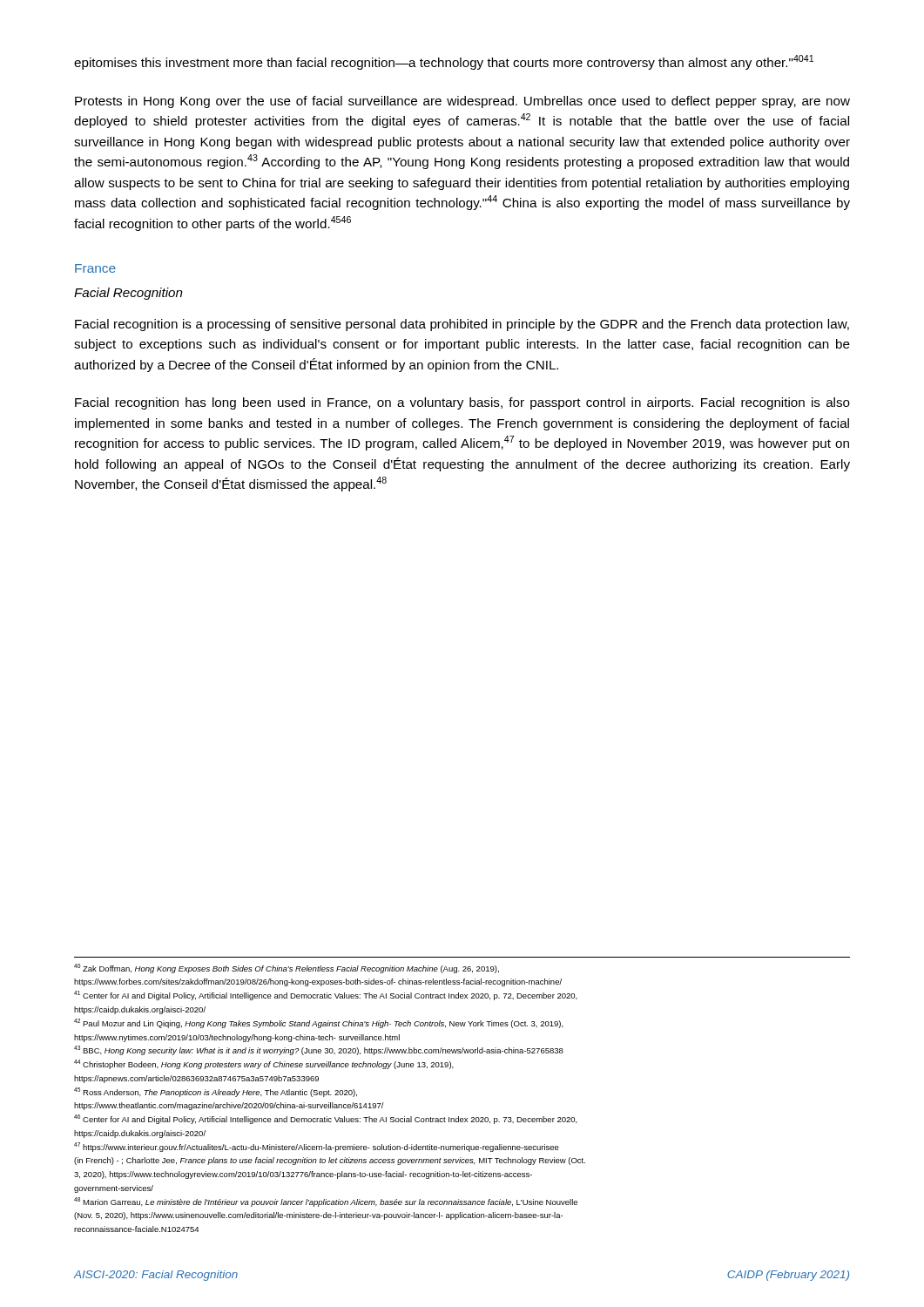Select the section header that reads "Facial Recognition"
Viewport: 924px width, 1307px height.
pos(128,292)
